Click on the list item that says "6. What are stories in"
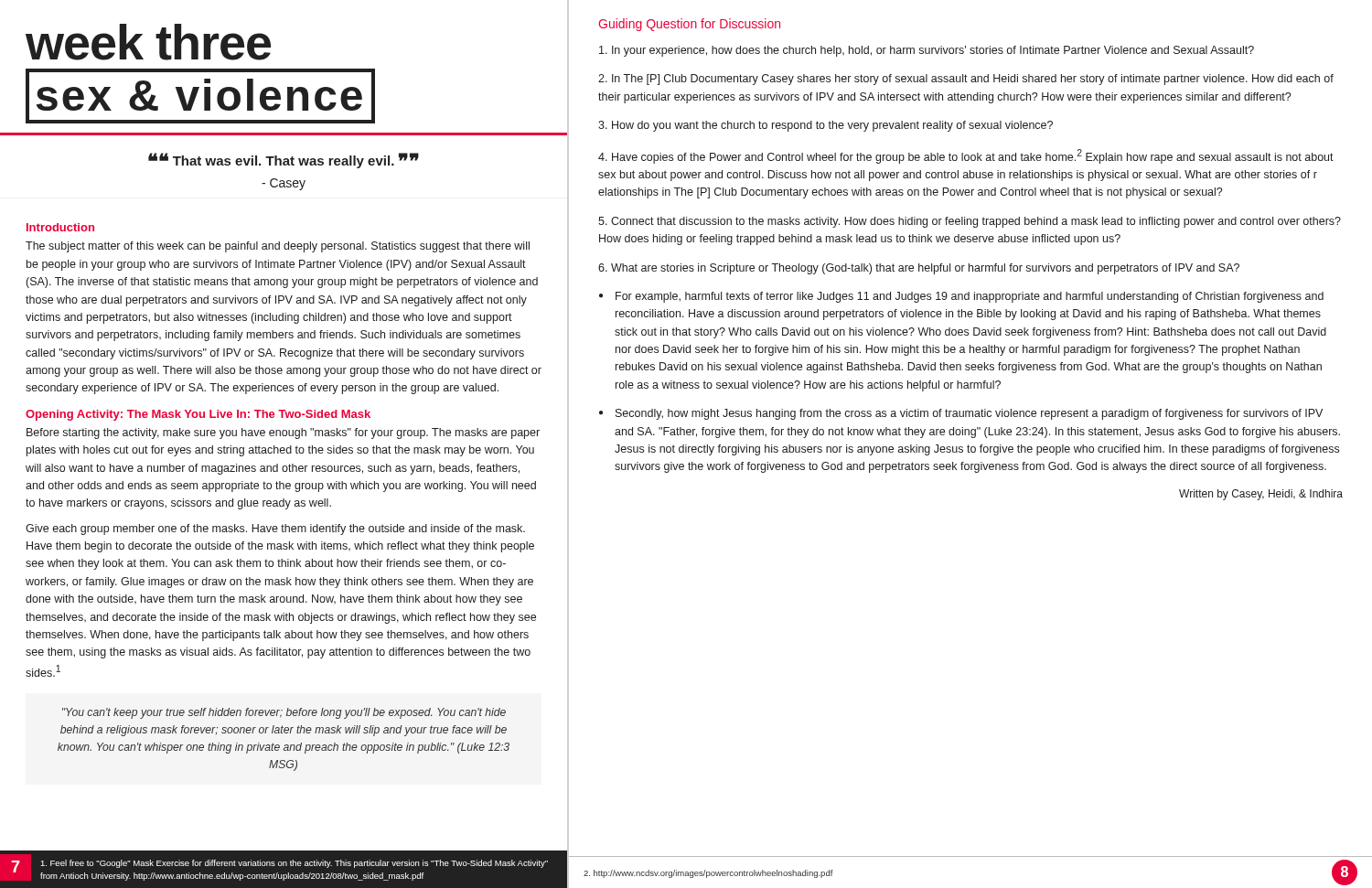 919,268
